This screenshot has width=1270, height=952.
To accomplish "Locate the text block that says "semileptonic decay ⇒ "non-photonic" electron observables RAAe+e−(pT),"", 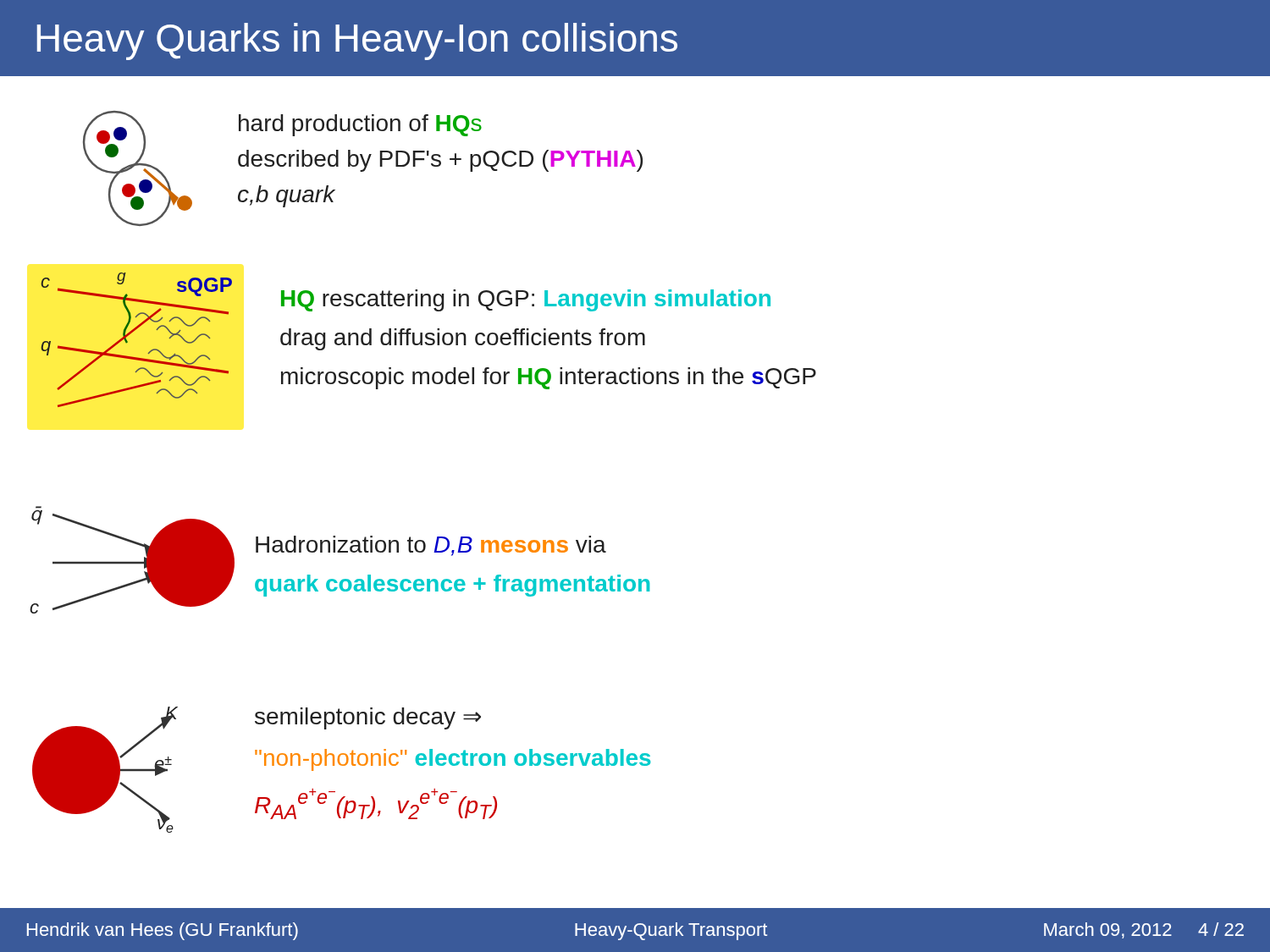I will click(453, 763).
